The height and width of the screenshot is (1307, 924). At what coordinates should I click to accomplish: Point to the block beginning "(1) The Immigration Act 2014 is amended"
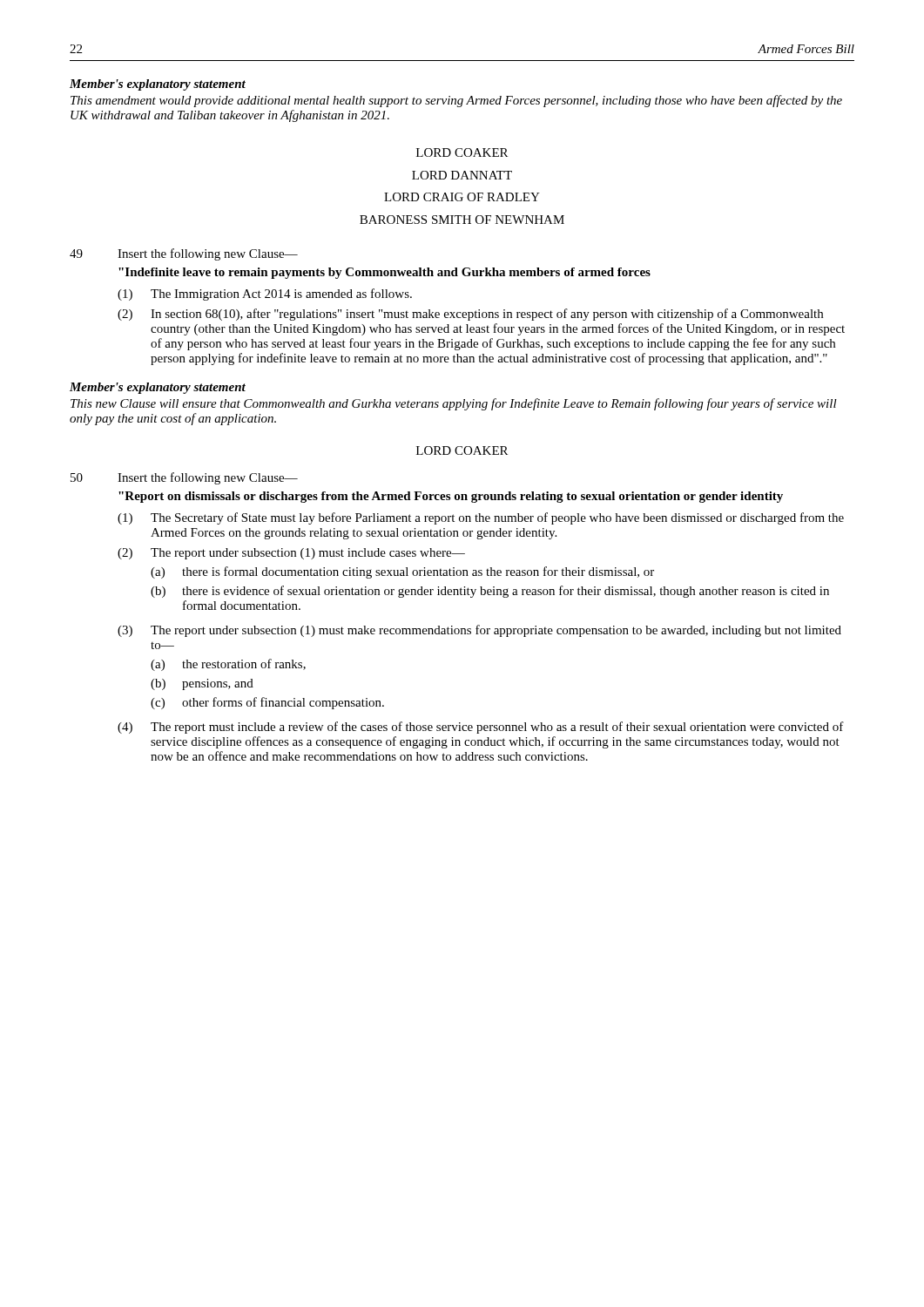[265, 295]
